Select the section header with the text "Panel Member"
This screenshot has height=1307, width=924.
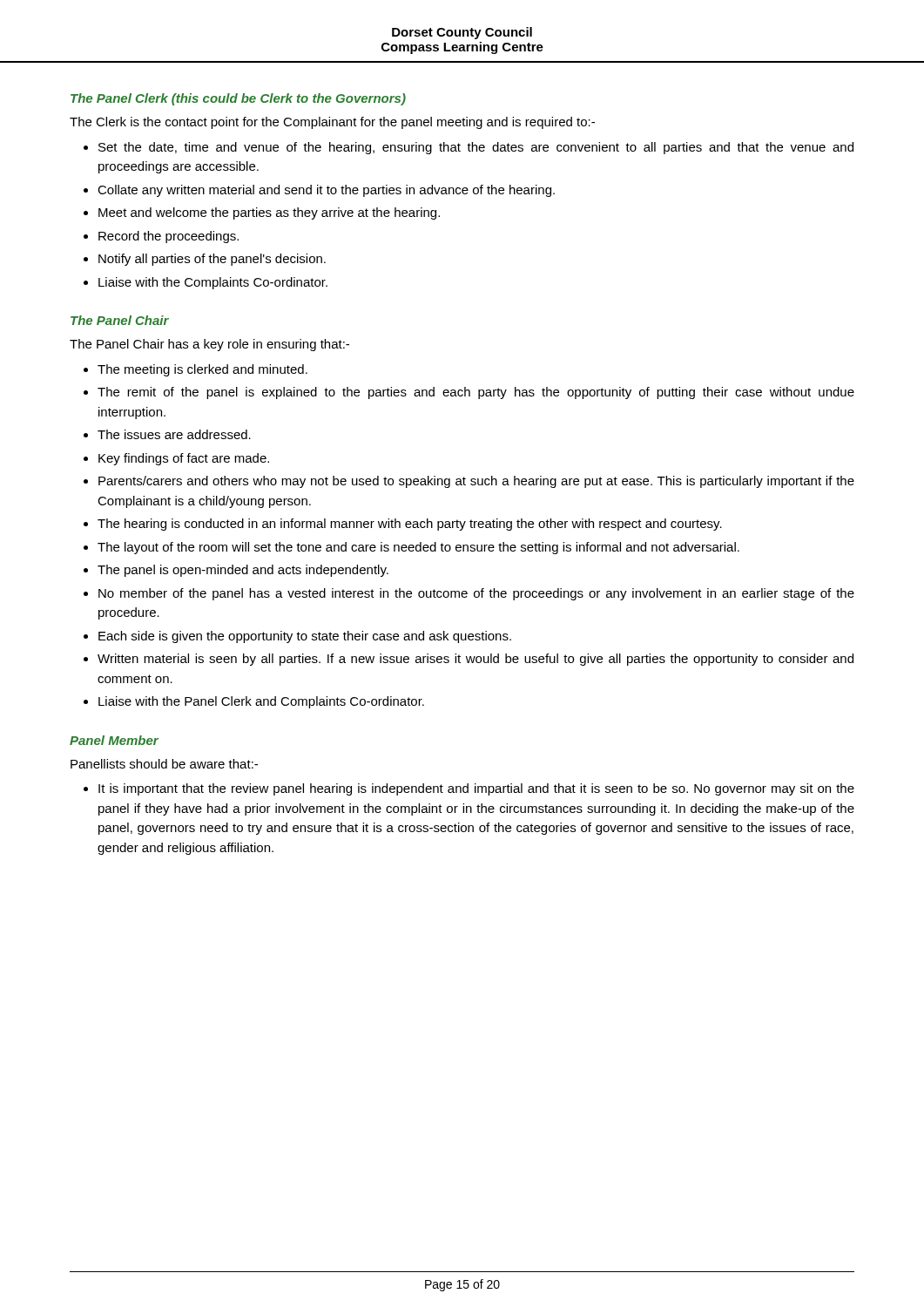(x=114, y=740)
